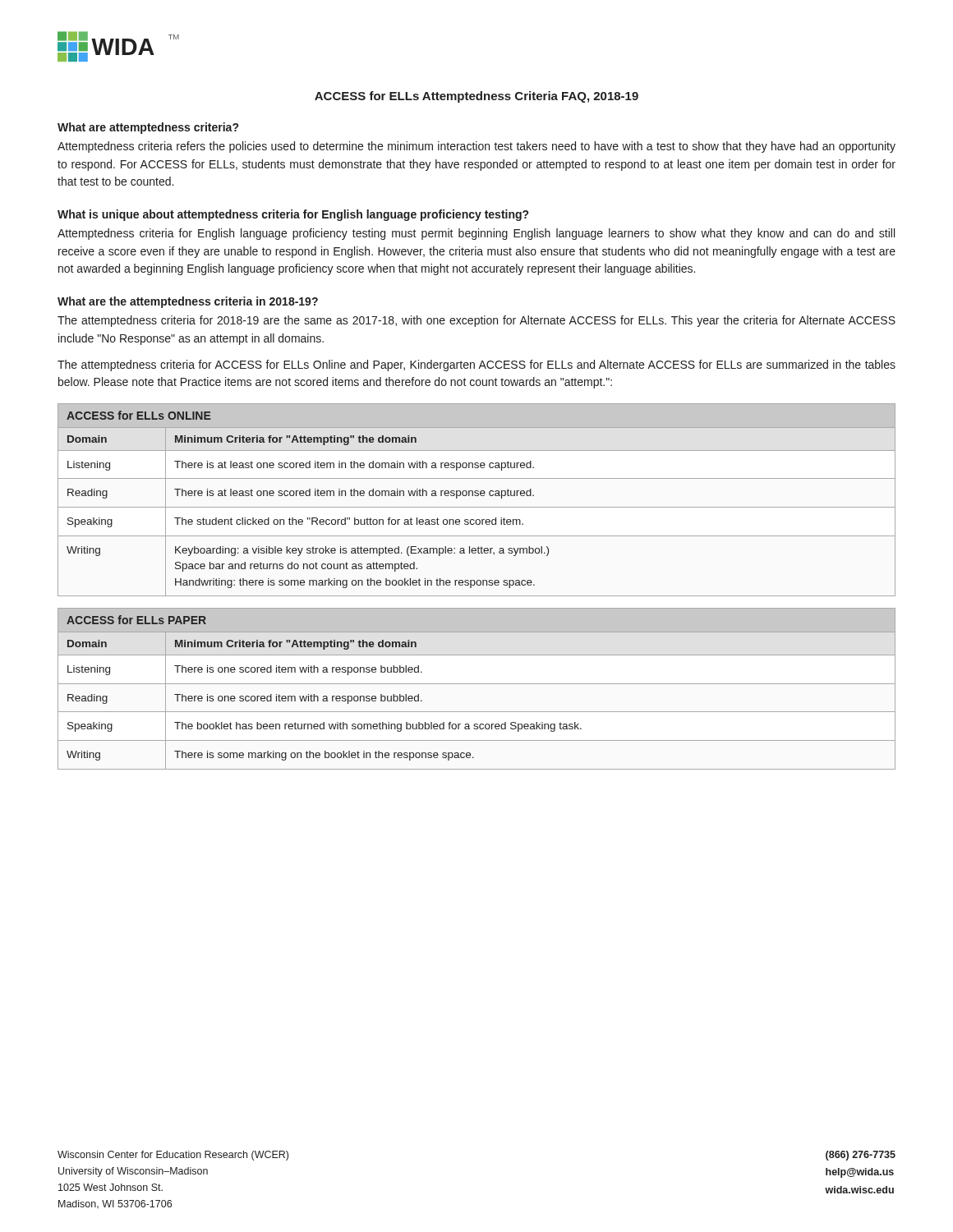
Task: Find the text block that says "The attemptedness criteria for 2018-19 are the"
Action: coord(476,329)
